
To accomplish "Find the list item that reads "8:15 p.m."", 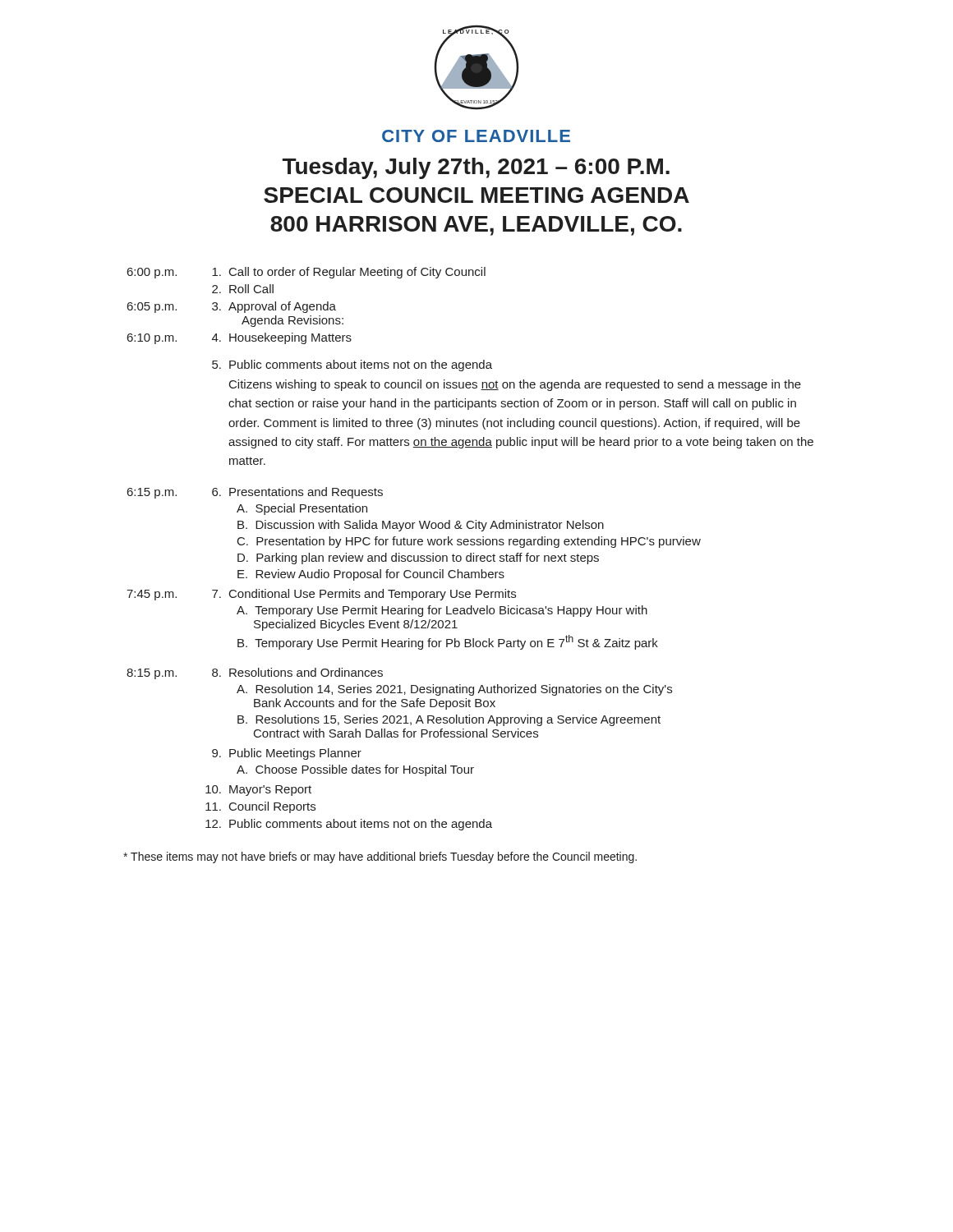I will pyautogui.click(x=152, y=672).
